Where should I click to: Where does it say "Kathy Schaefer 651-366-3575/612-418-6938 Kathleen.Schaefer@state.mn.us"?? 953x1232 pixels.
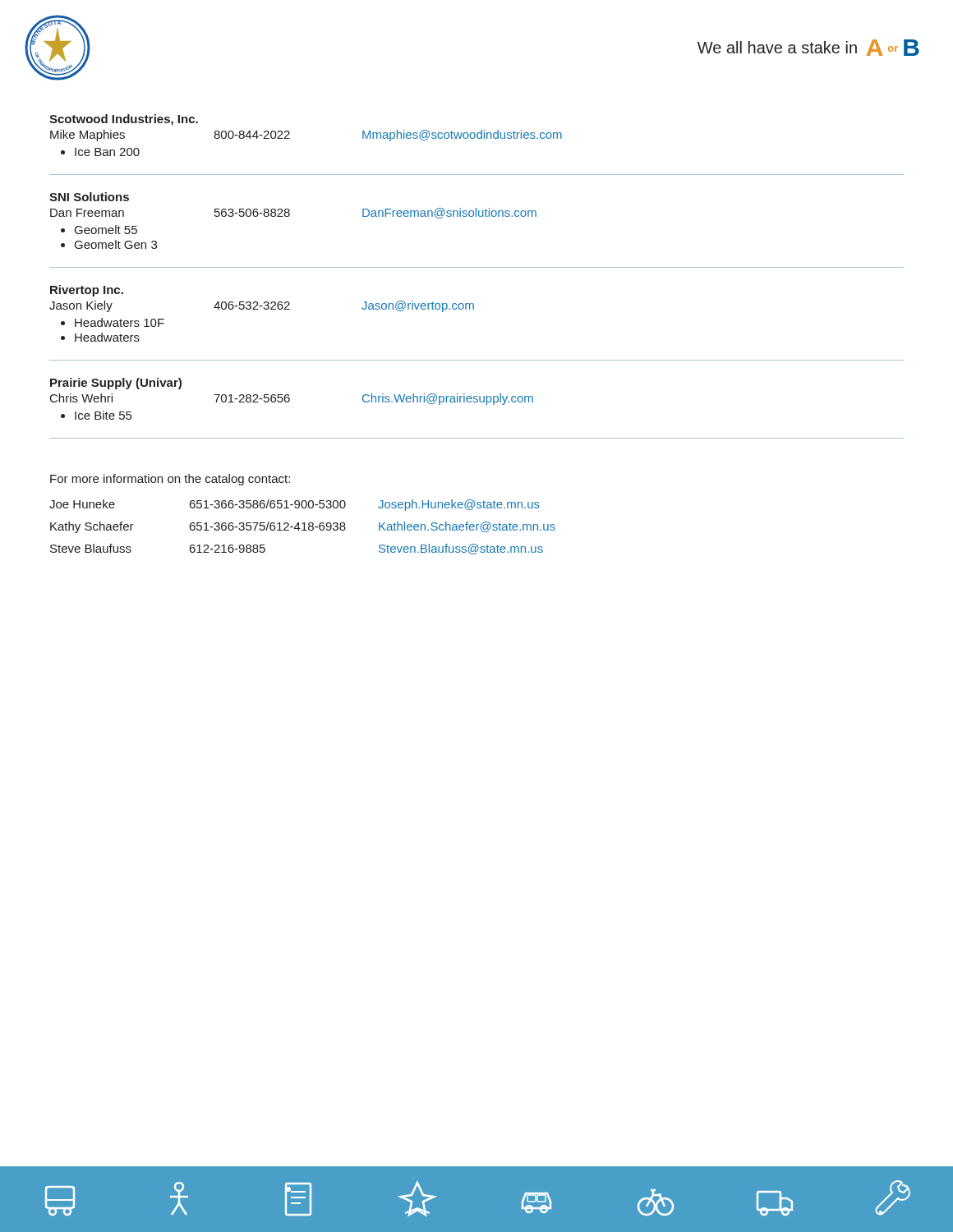click(x=302, y=526)
